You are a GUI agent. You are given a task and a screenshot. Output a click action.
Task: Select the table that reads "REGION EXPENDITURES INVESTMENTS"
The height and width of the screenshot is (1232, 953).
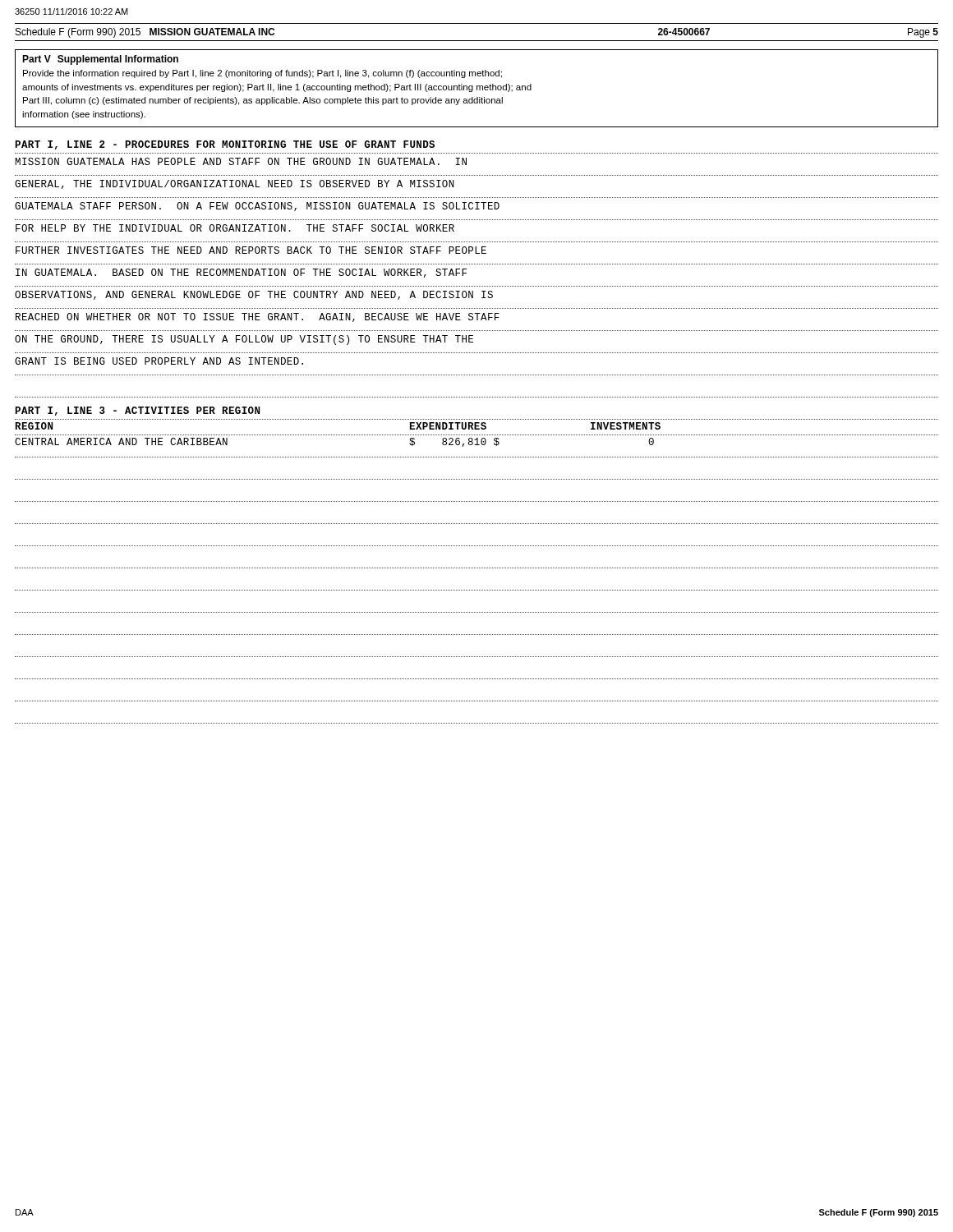coord(476,439)
